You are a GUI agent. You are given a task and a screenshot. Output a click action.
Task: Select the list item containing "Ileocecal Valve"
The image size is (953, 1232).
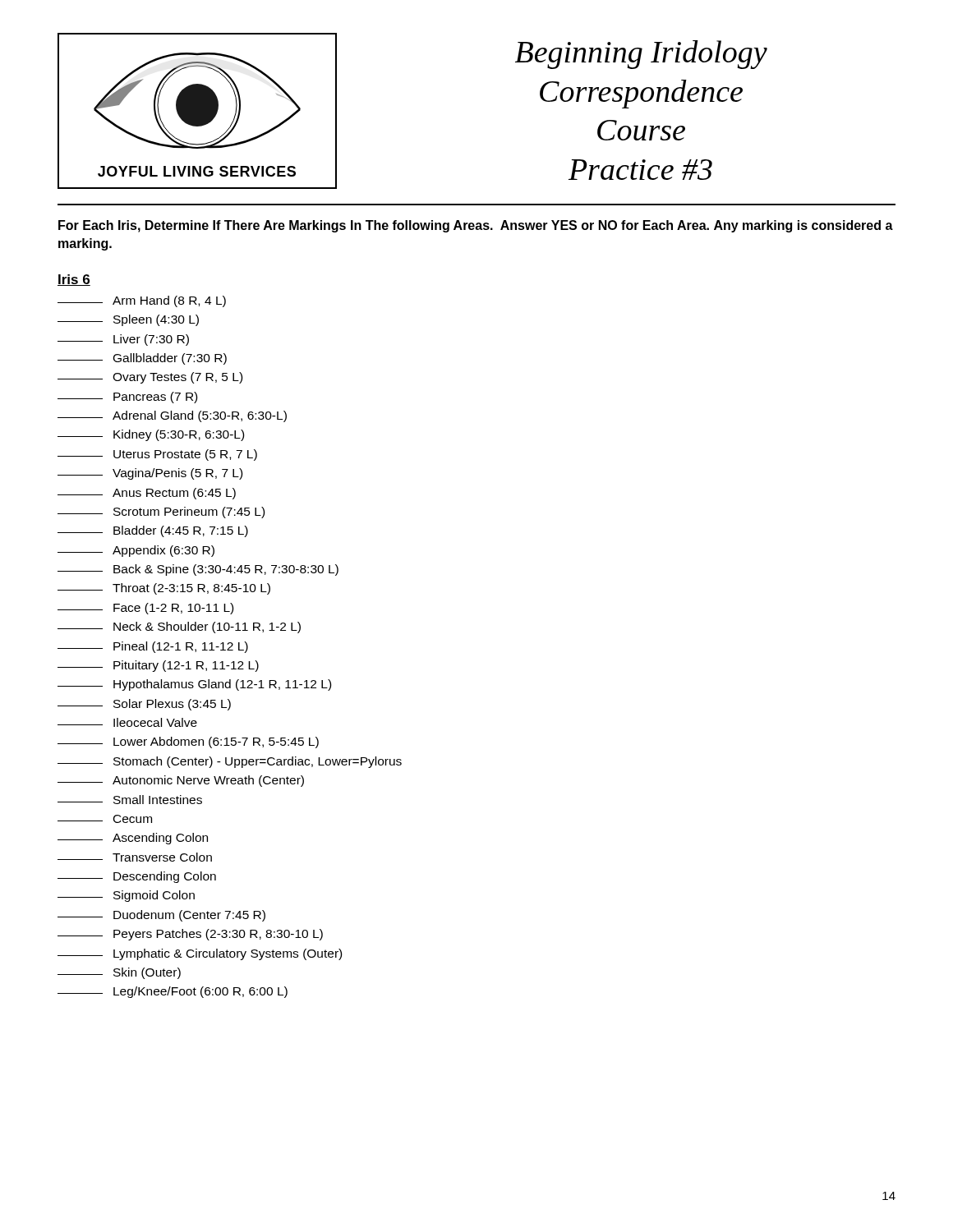127,722
